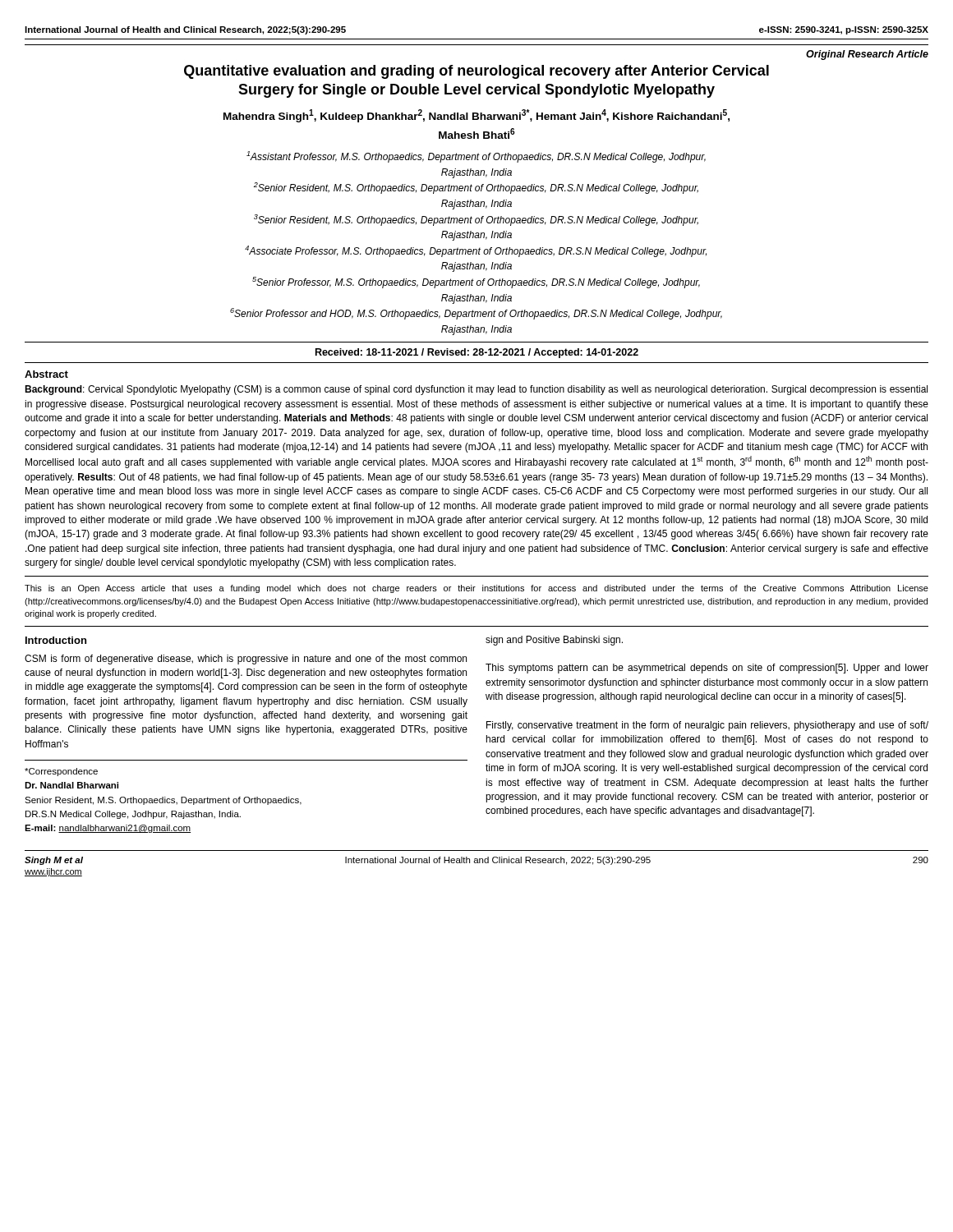Select the text block starting "1Assistant Professor, M.S. Orthopaedics,"

[x=476, y=242]
